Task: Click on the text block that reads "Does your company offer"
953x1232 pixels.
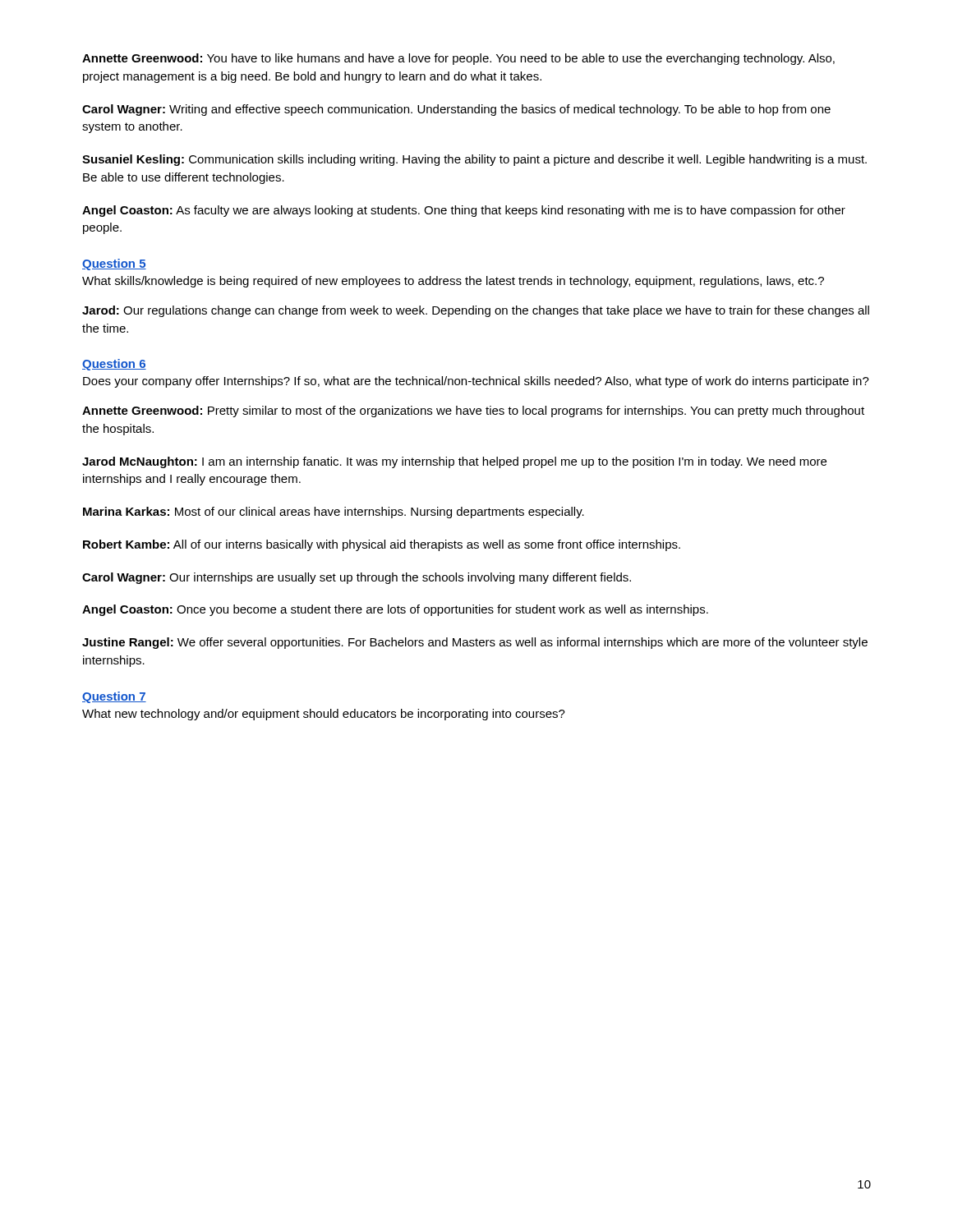Action: click(476, 381)
